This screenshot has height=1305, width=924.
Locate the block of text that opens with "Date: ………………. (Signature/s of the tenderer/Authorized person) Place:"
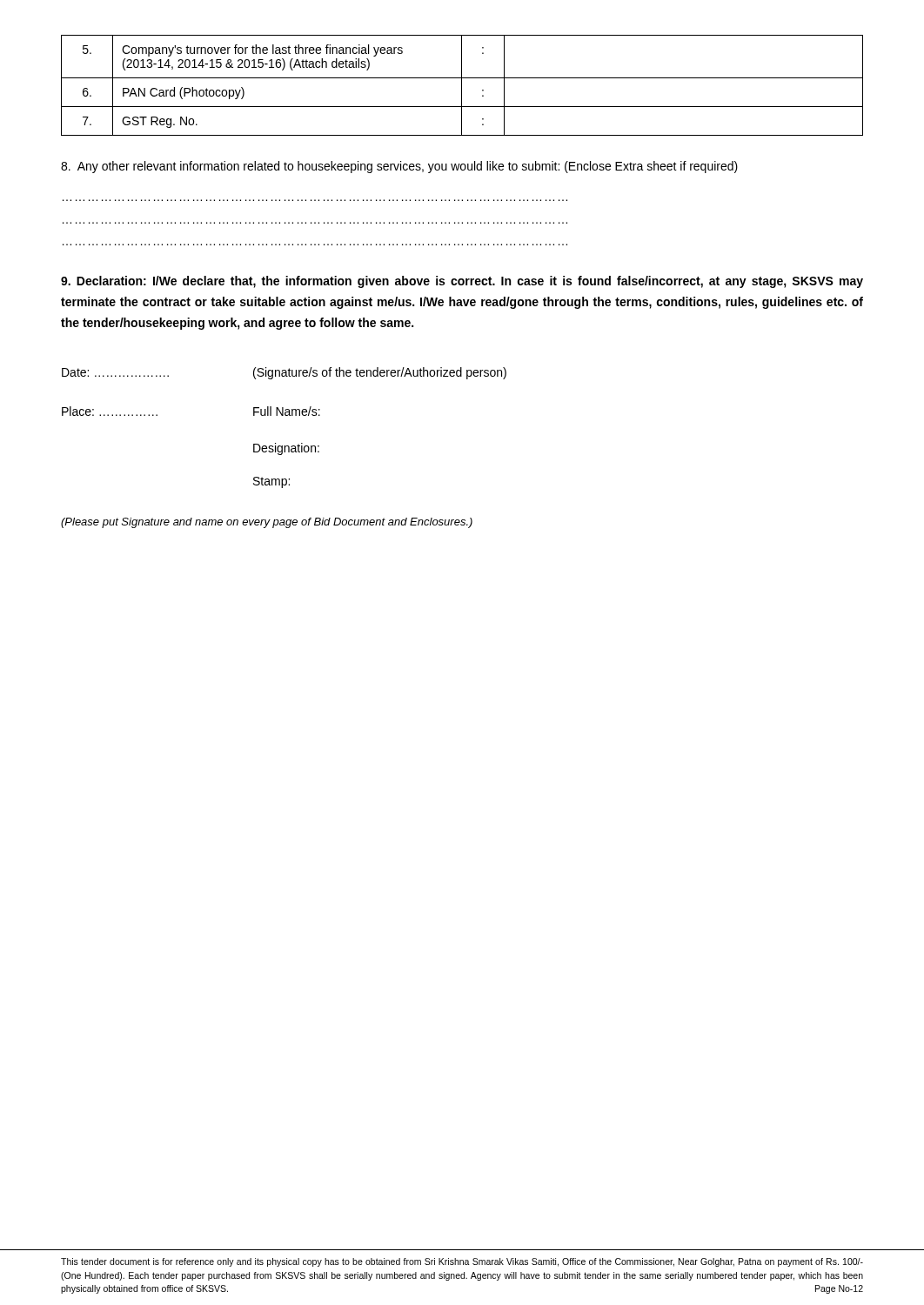(x=284, y=373)
